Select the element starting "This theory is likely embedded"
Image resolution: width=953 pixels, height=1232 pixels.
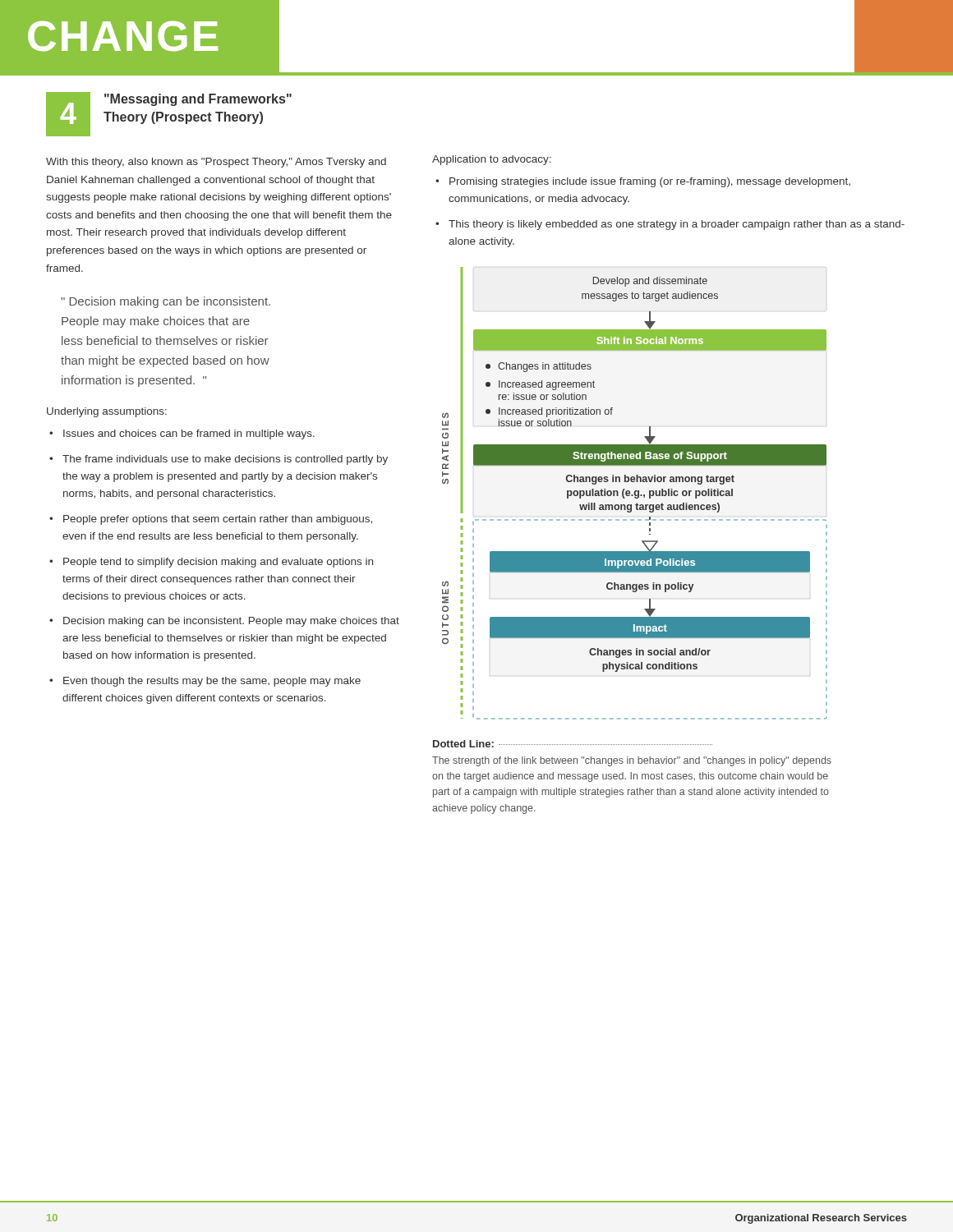tap(677, 232)
